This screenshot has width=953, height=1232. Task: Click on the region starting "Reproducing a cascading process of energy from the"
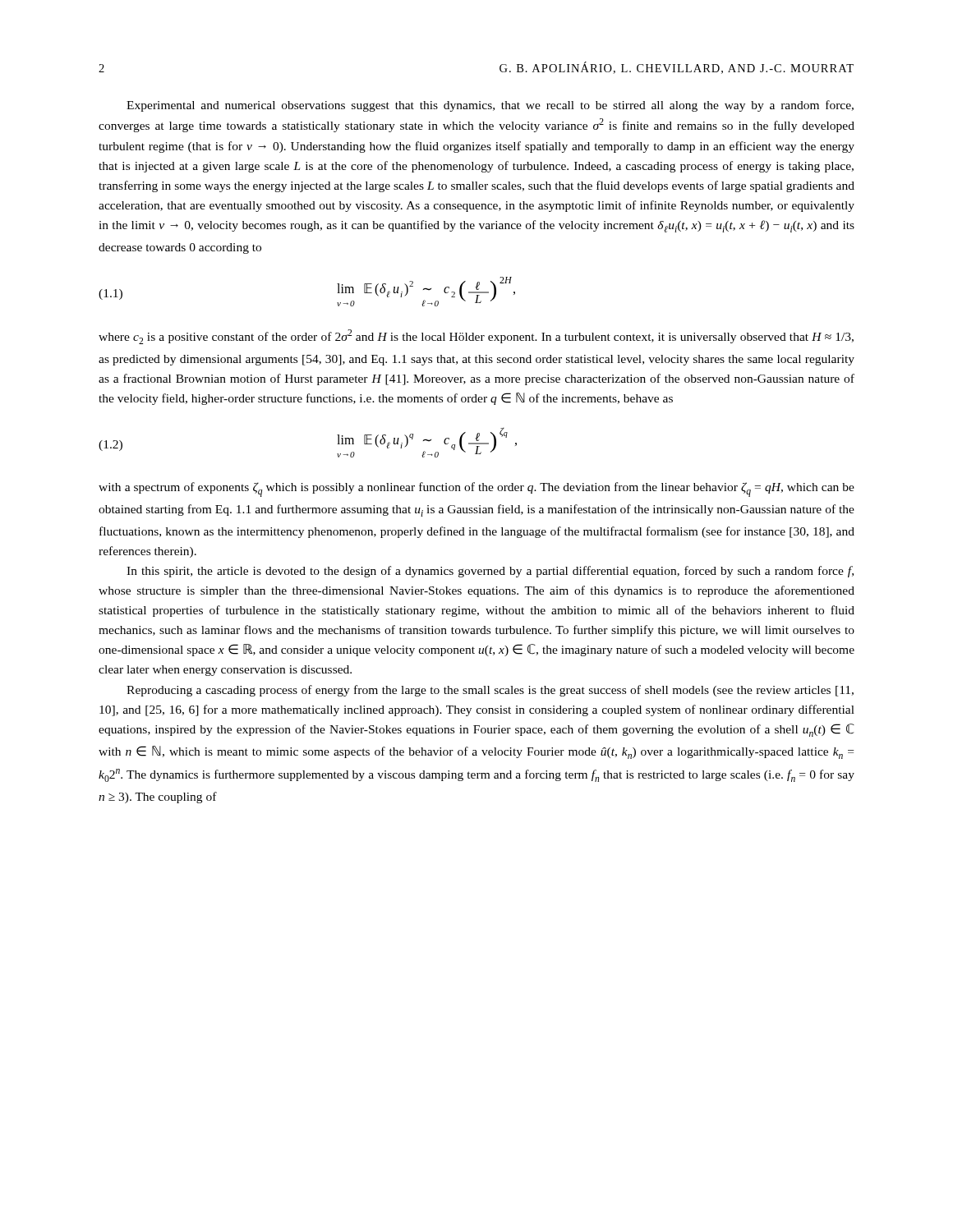click(x=476, y=743)
